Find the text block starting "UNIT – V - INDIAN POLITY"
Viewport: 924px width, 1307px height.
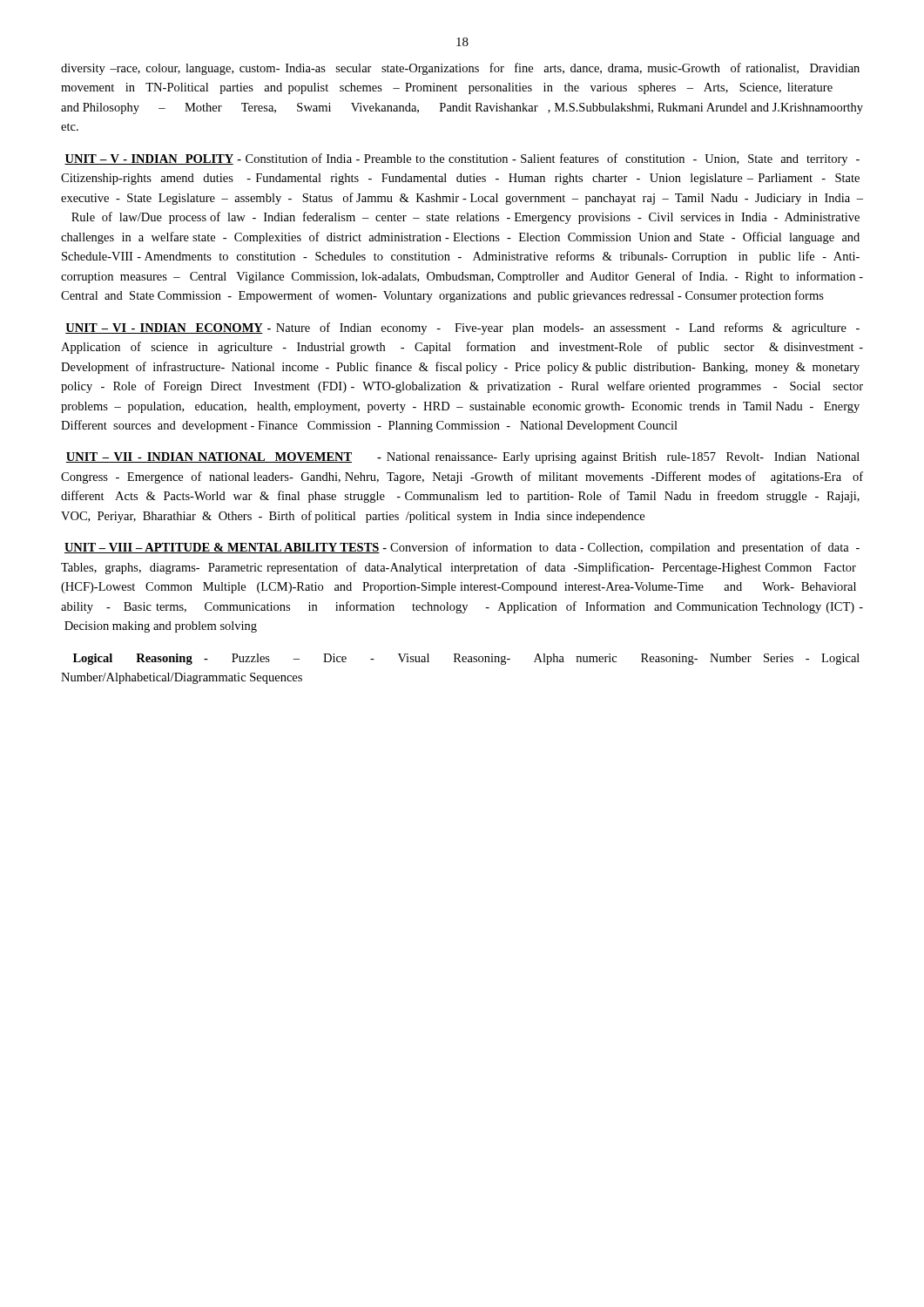pos(462,227)
